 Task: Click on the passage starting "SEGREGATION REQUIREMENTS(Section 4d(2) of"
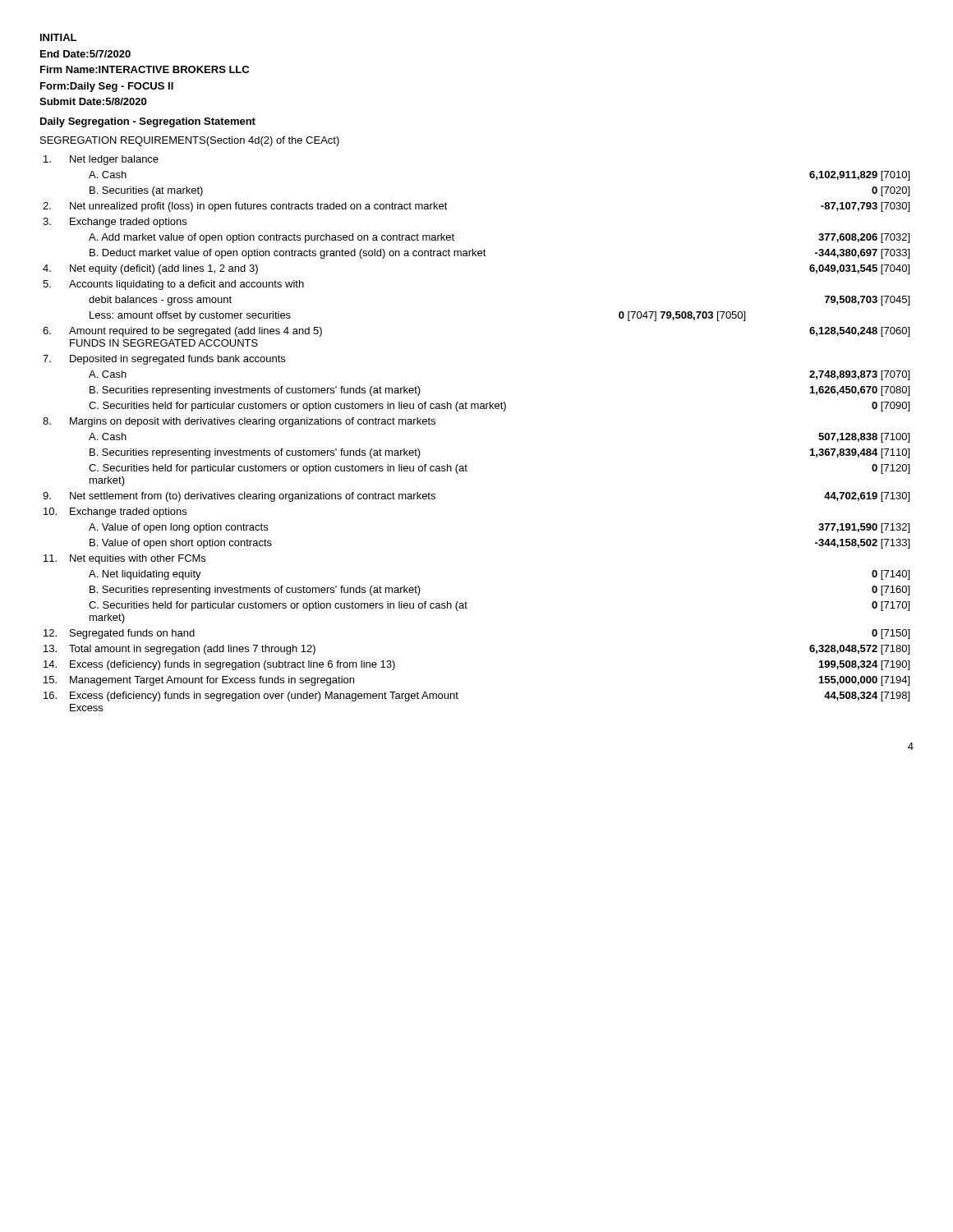click(190, 140)
